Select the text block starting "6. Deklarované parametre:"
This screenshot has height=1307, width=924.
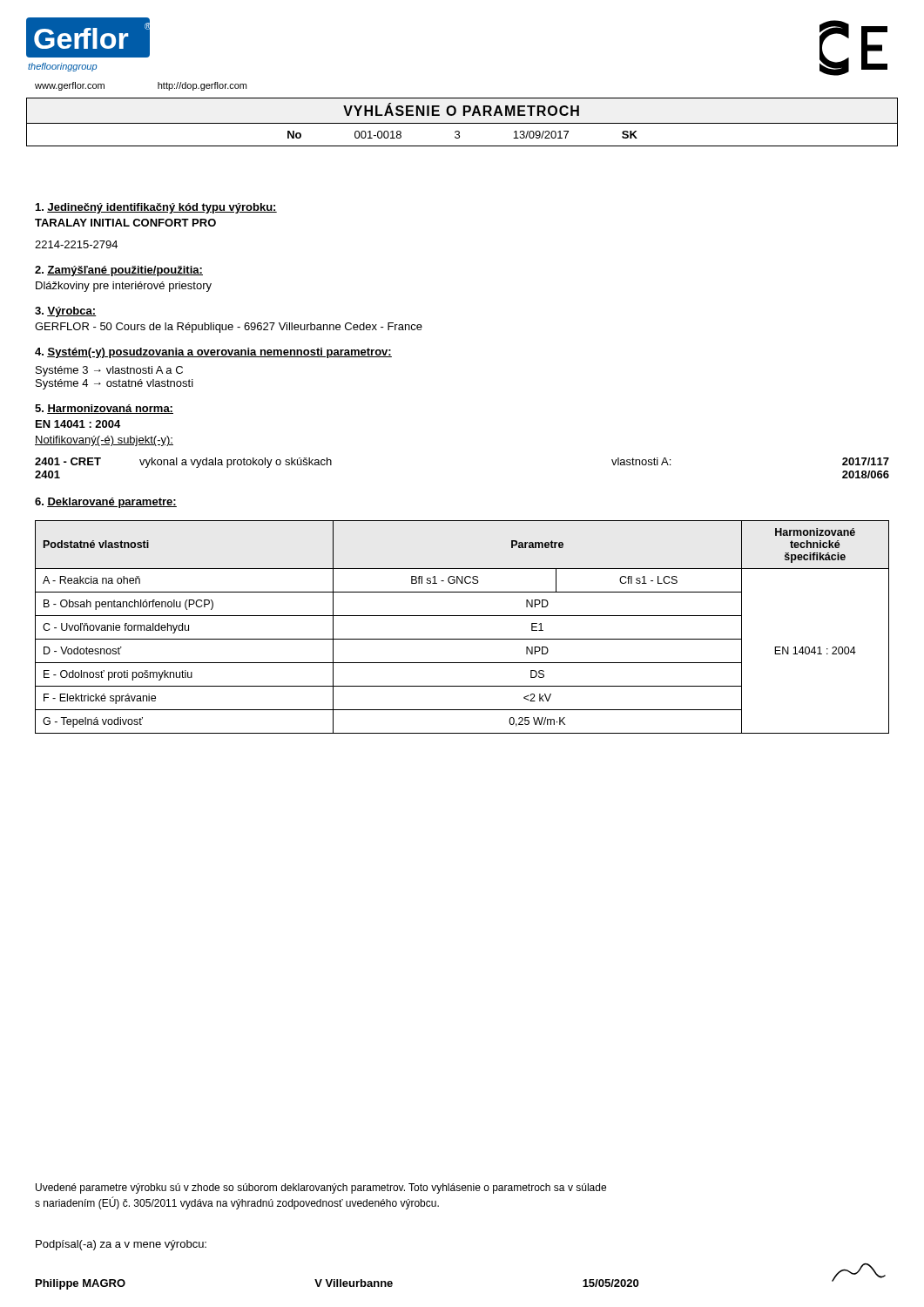coord(106,501)
